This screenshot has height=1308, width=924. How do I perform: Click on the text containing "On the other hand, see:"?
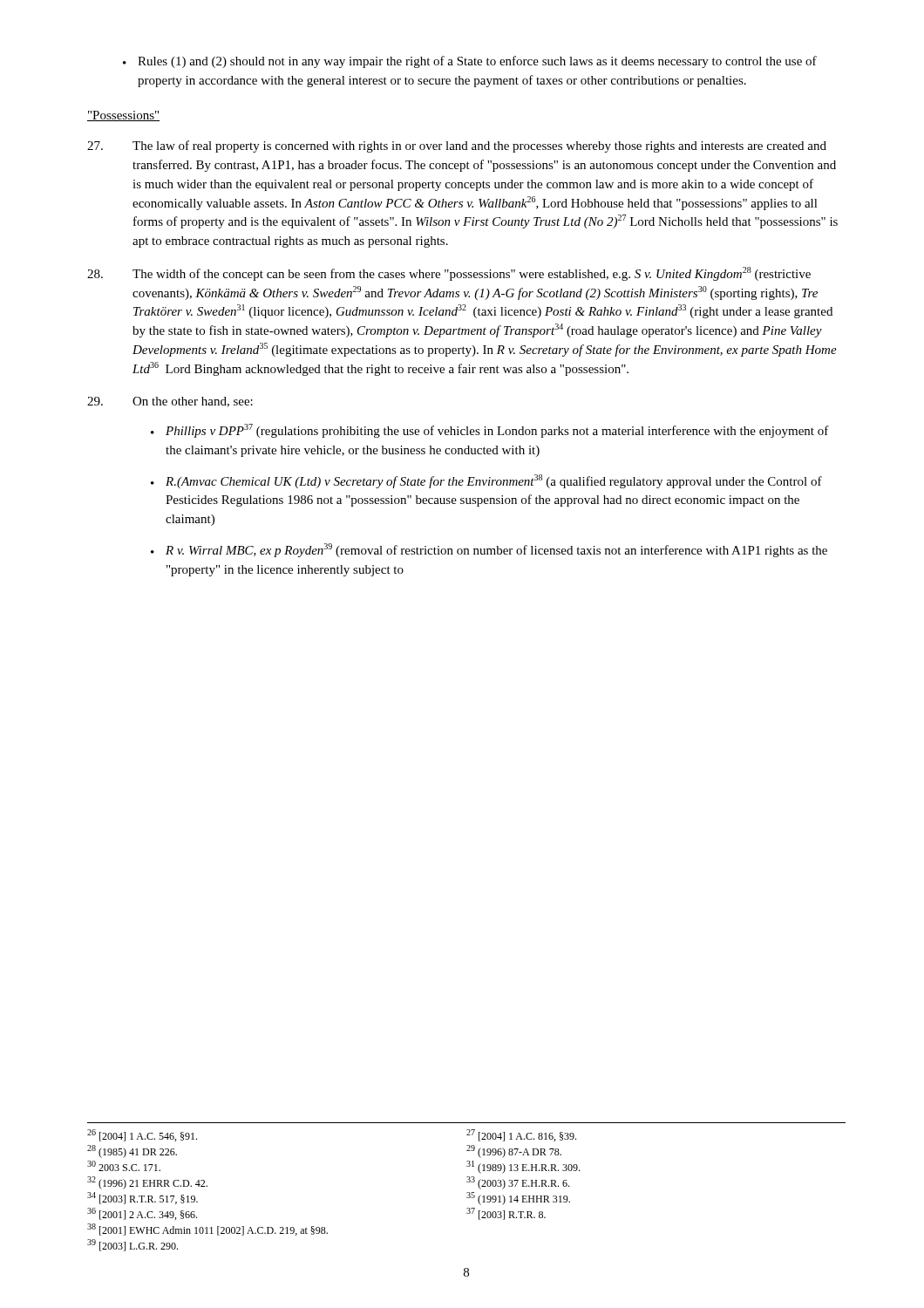click(x=170, y=402)
